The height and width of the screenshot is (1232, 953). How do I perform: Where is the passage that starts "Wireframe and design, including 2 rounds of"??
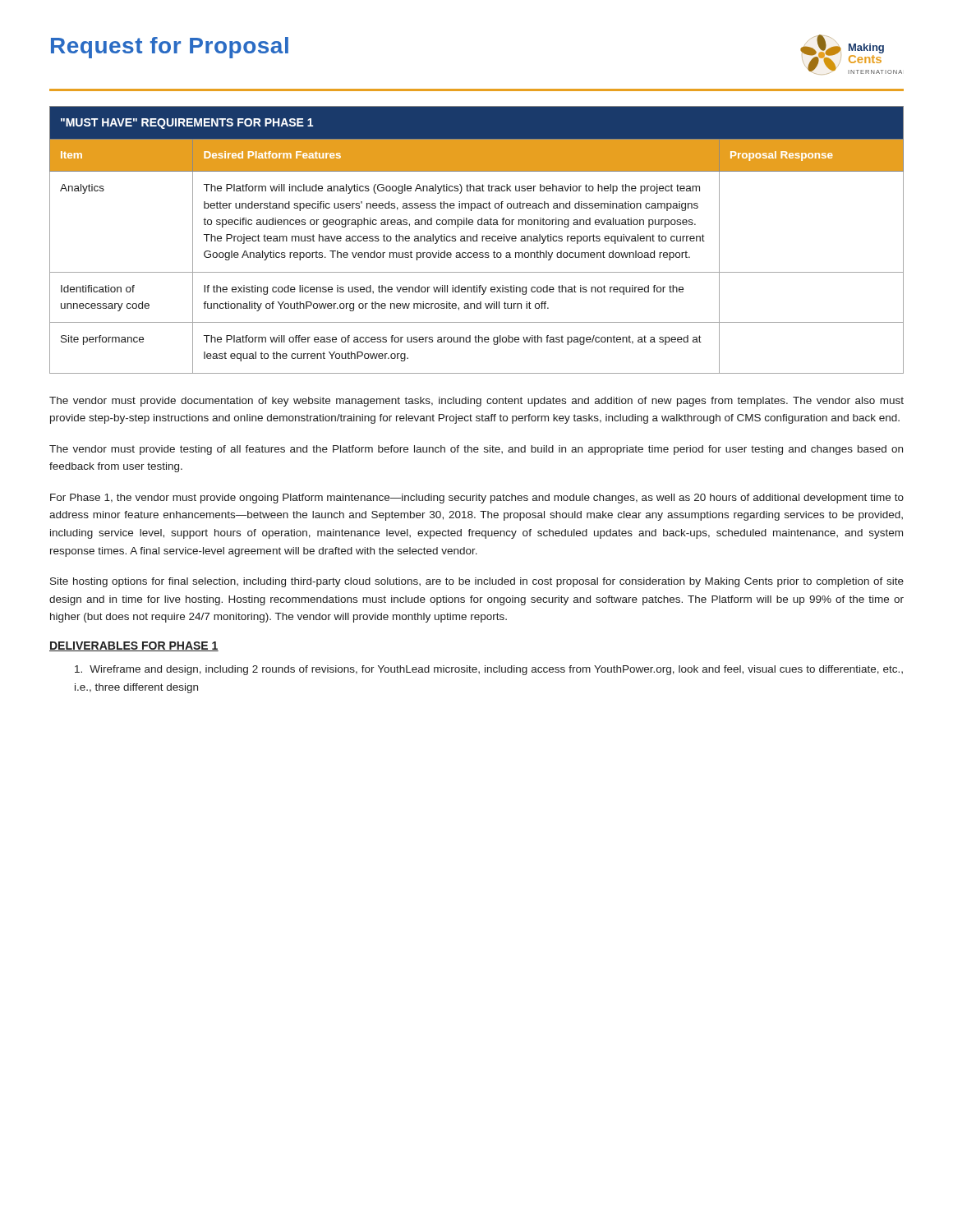(489, 678)
